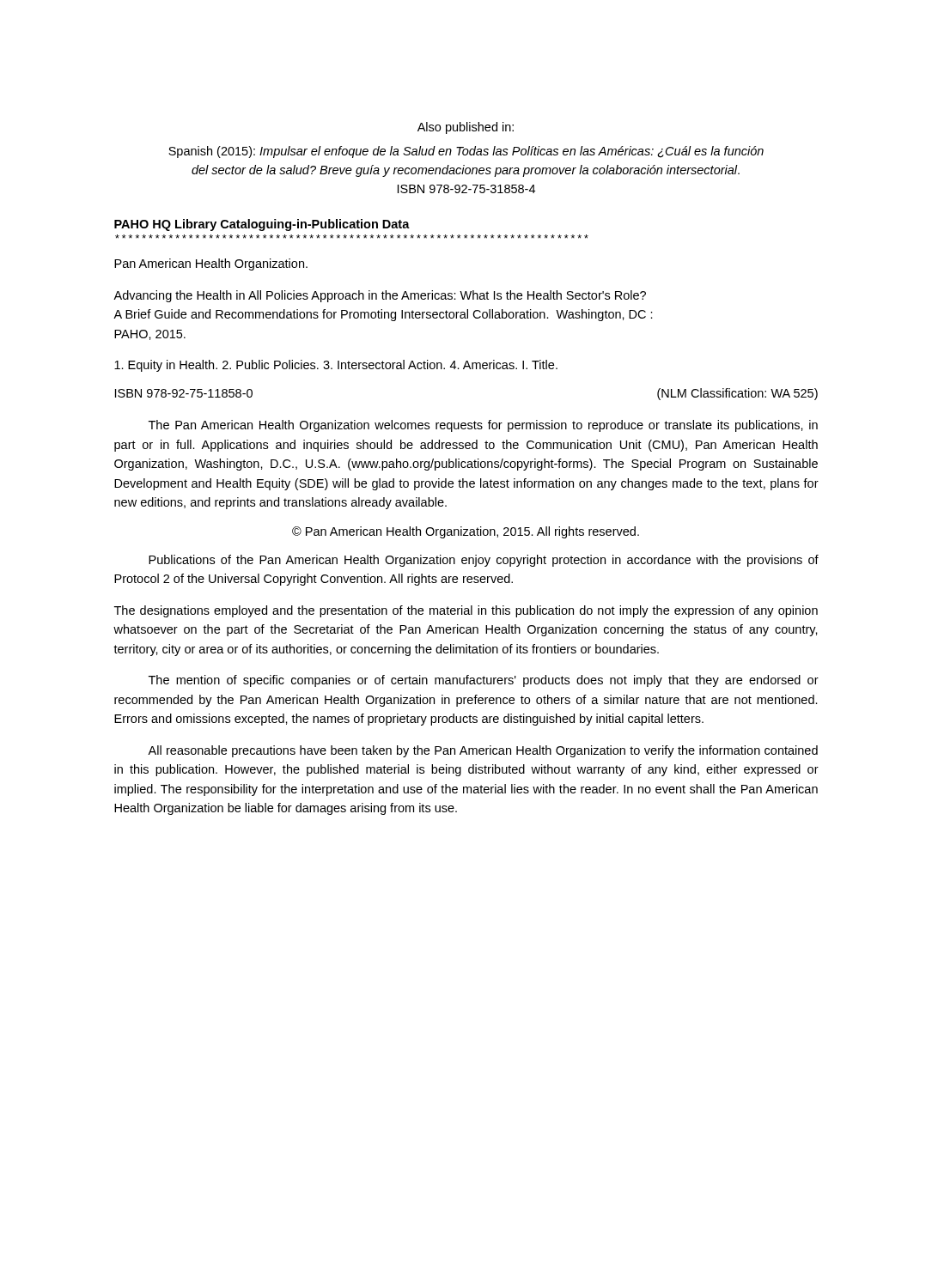Screen dimensions: 1288x932
Task: Locate the block starting "Spanish (2015): Impulsar el enfoque de"
Action: pyautogui.click(x=466, y=170)
